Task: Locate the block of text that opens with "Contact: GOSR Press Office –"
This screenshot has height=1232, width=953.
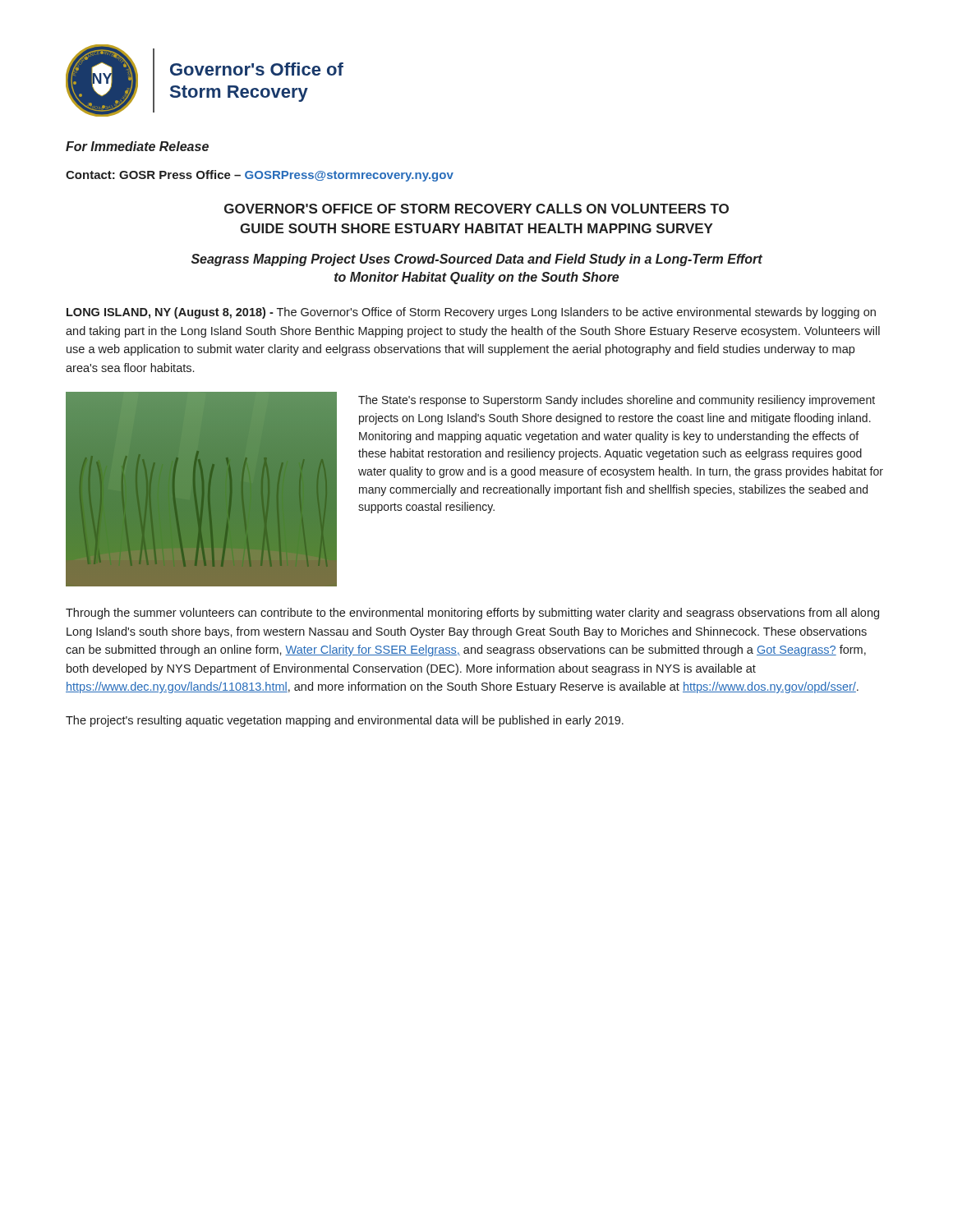Action: [260, 175]
